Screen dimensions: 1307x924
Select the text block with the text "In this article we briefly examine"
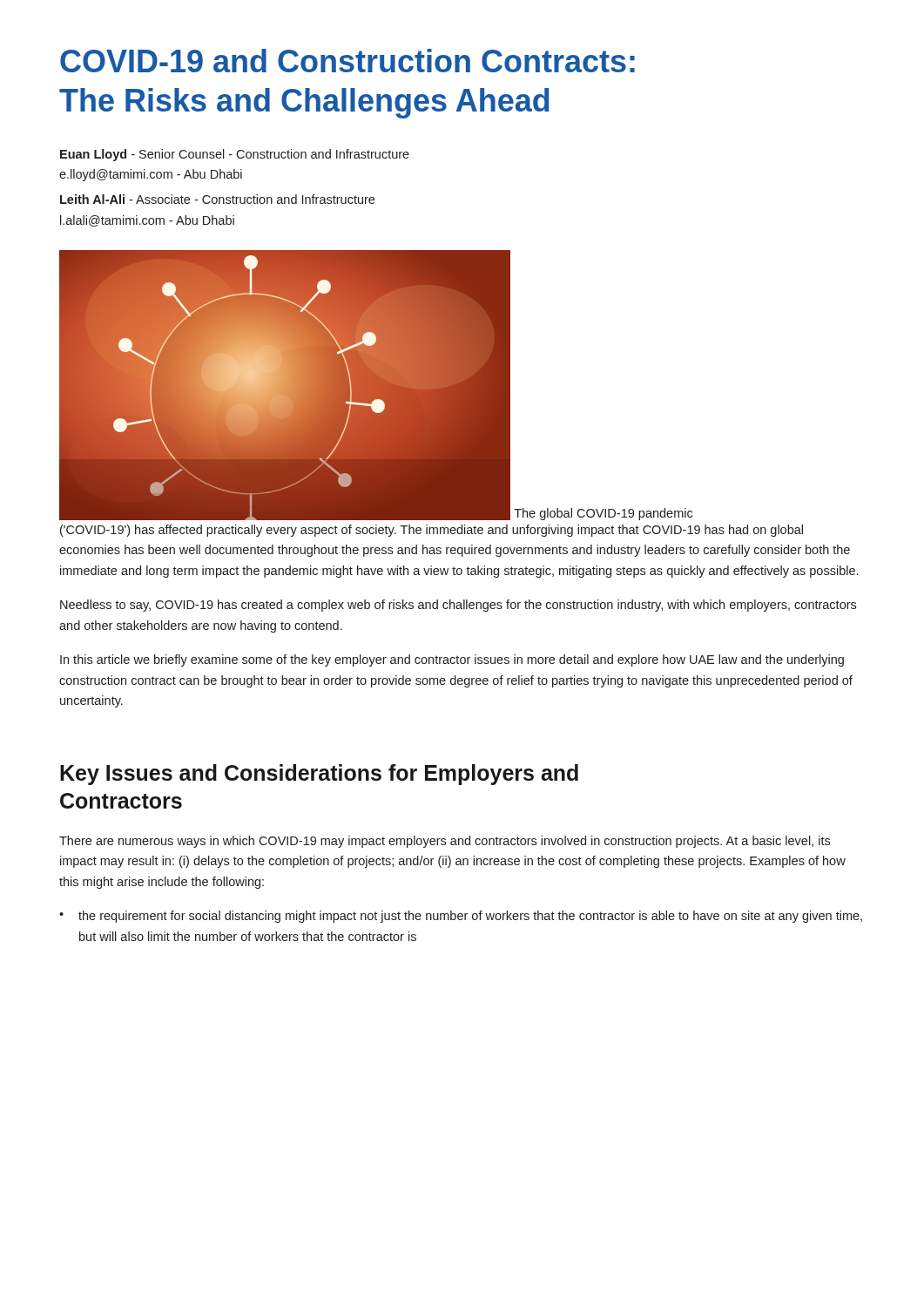tap(456, 680)
